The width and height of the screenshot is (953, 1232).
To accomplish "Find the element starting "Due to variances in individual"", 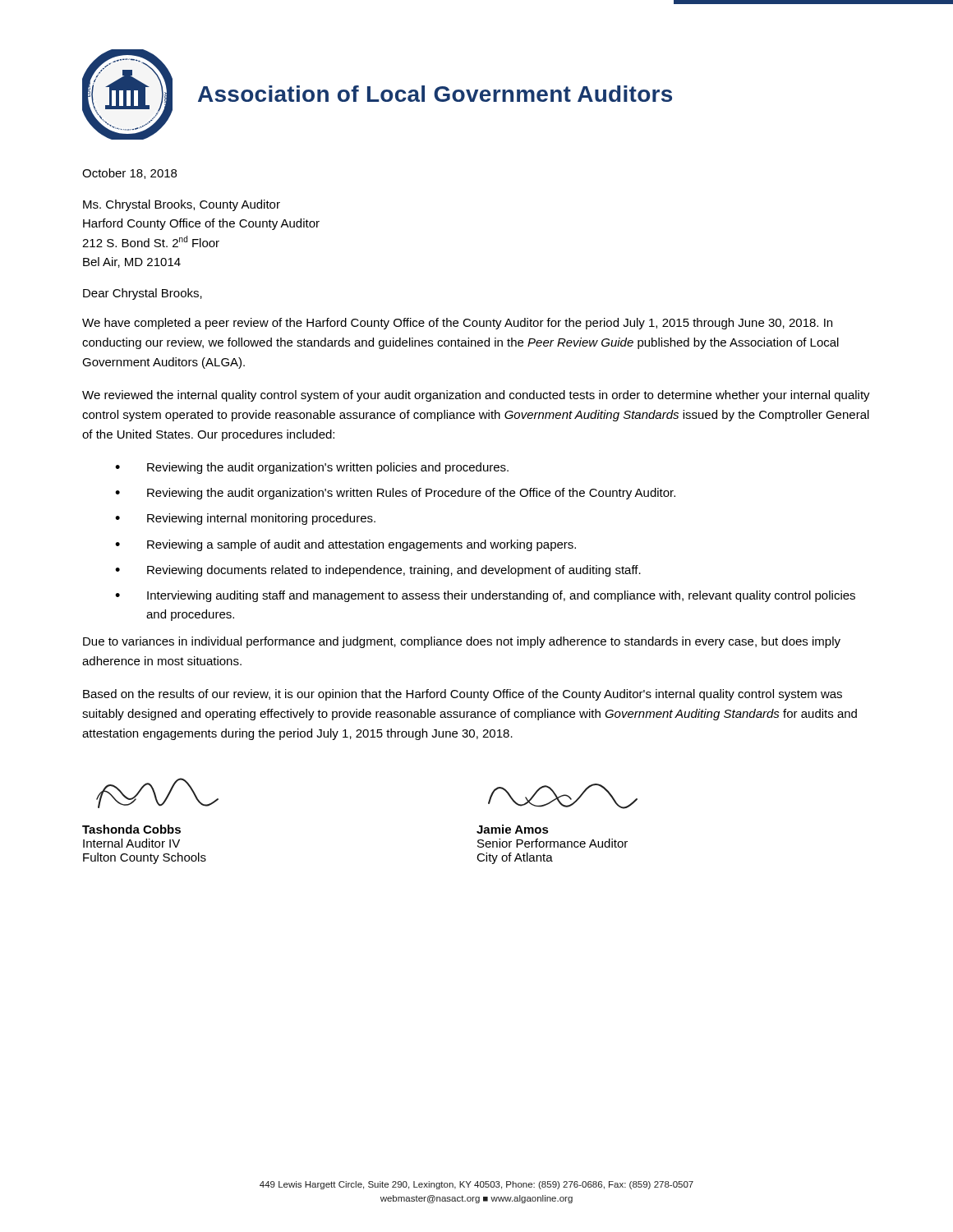I will [461, 651].
